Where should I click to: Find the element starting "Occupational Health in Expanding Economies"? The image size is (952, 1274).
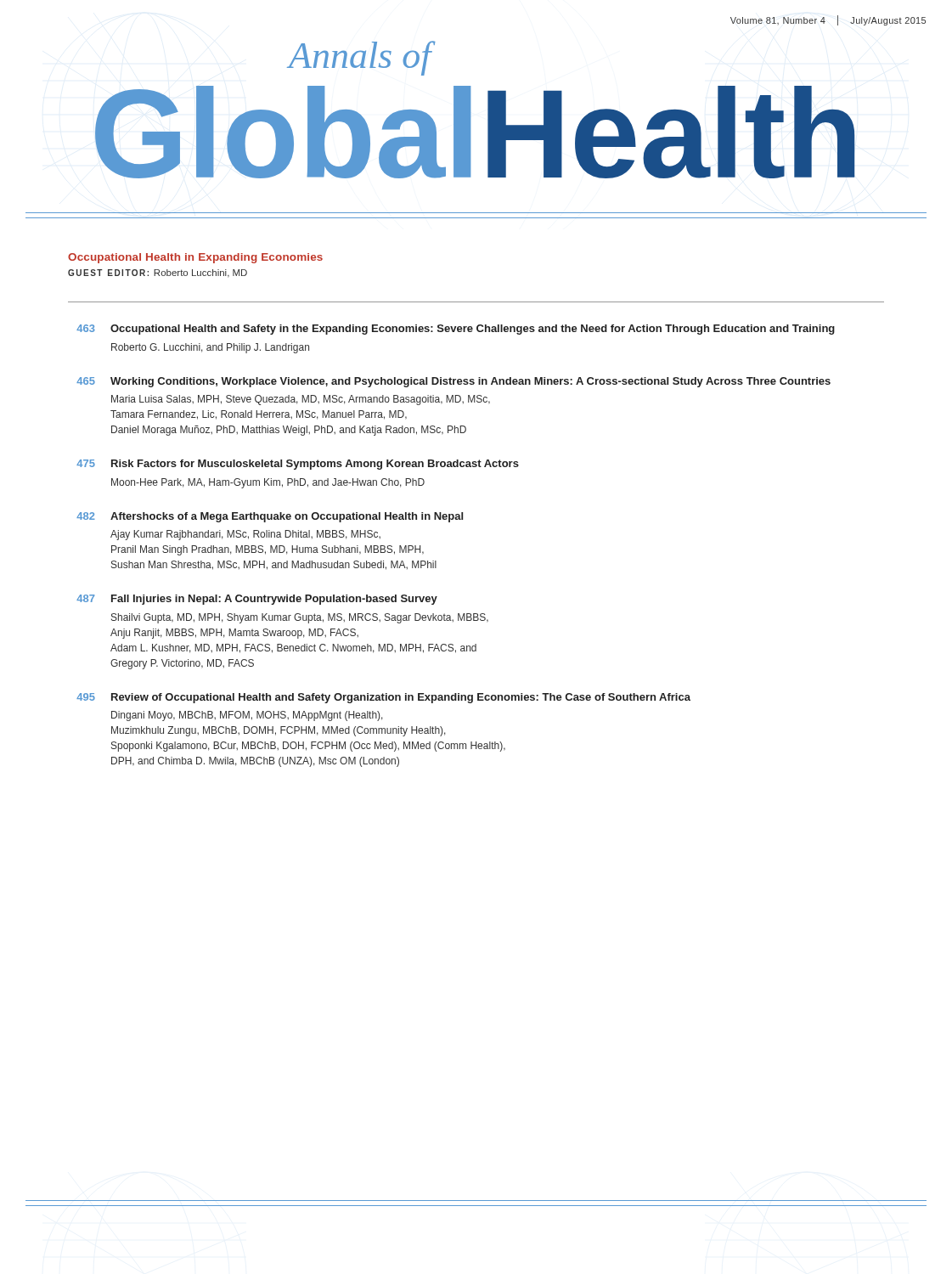click(196, 257)
